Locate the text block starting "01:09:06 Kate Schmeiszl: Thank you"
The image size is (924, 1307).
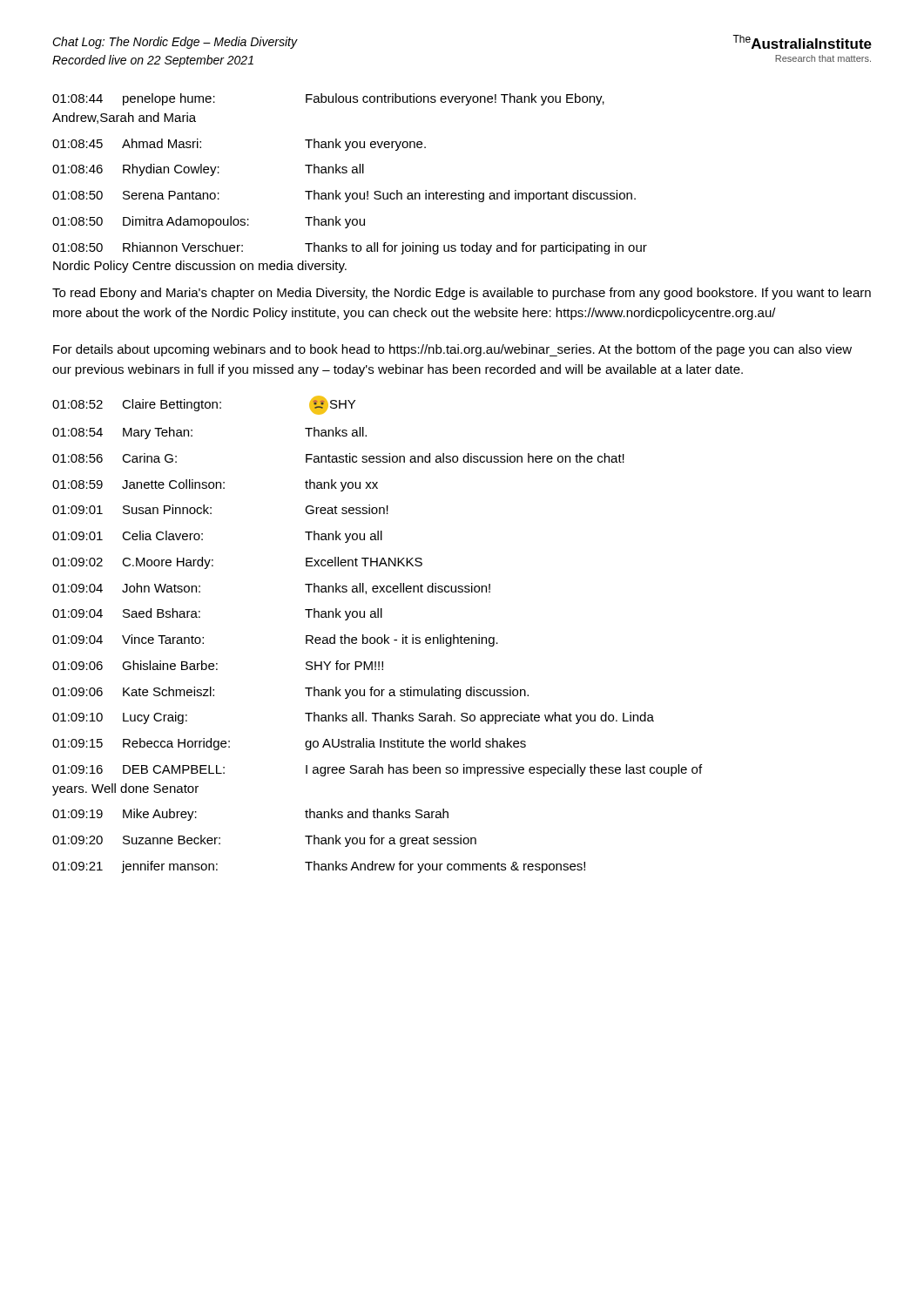click(x=462, y=691)
